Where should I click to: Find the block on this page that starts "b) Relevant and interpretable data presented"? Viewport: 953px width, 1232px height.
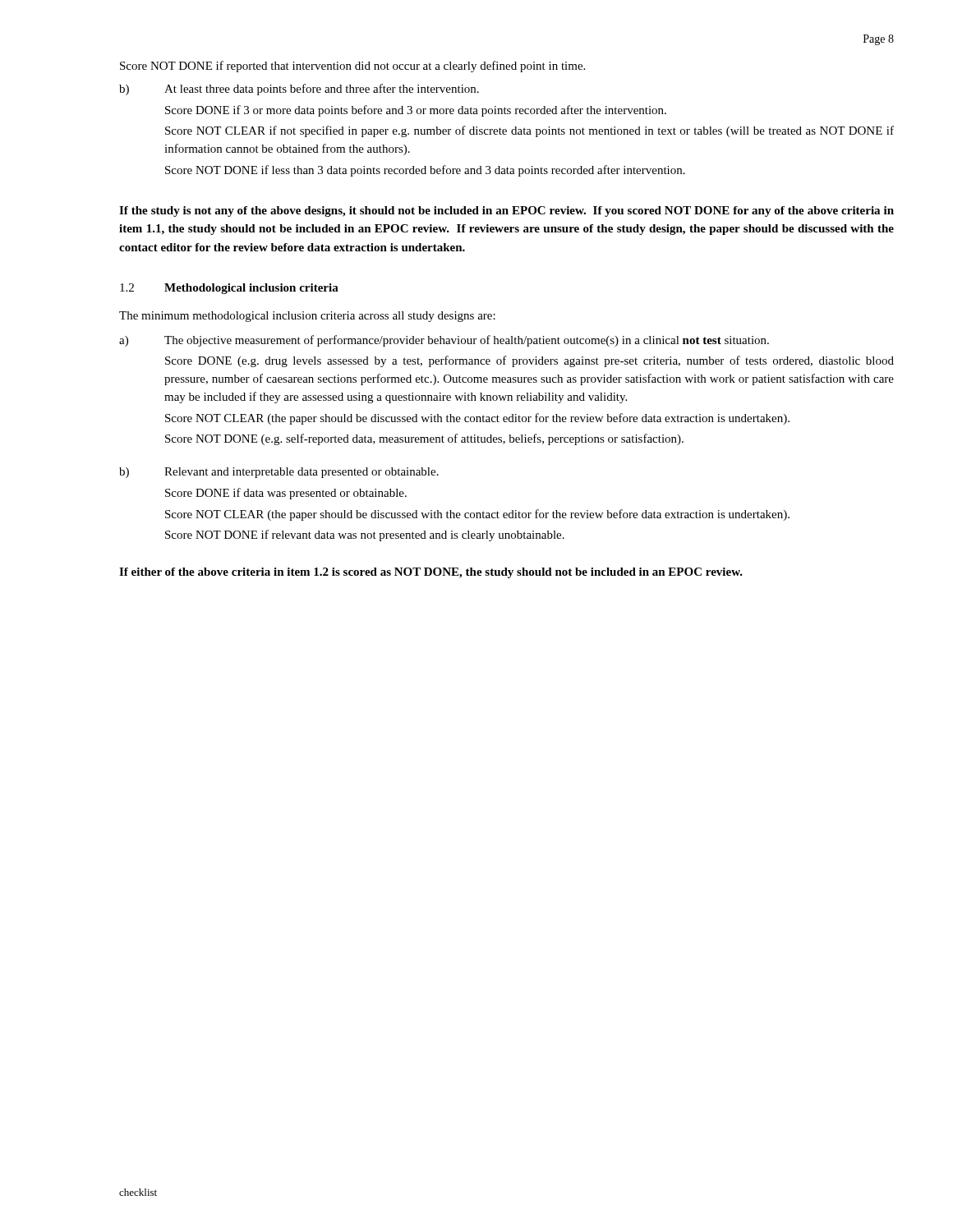pyautogui.click(x=506, y=506)
